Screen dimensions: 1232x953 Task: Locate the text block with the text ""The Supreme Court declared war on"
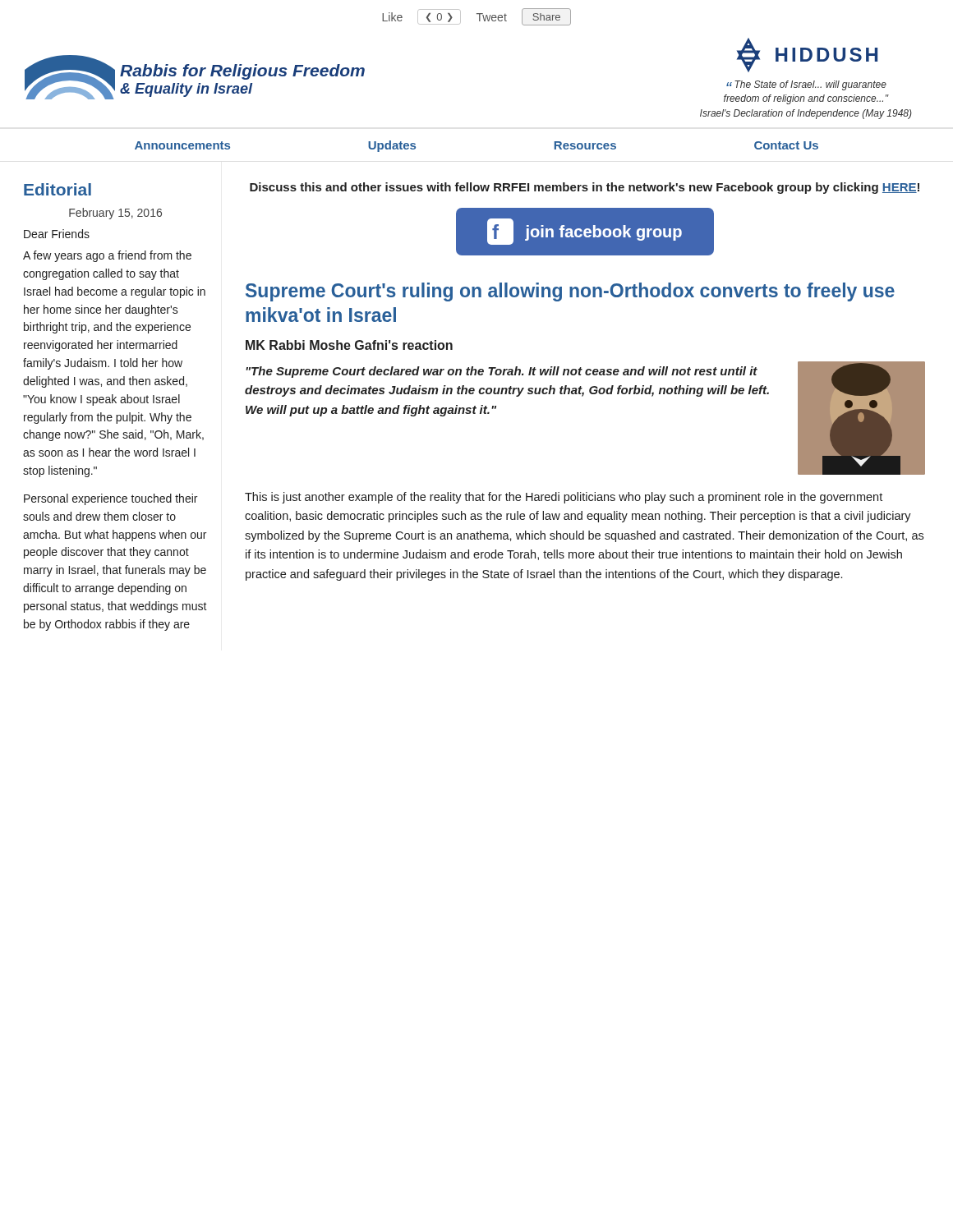[x=507, y=390]
